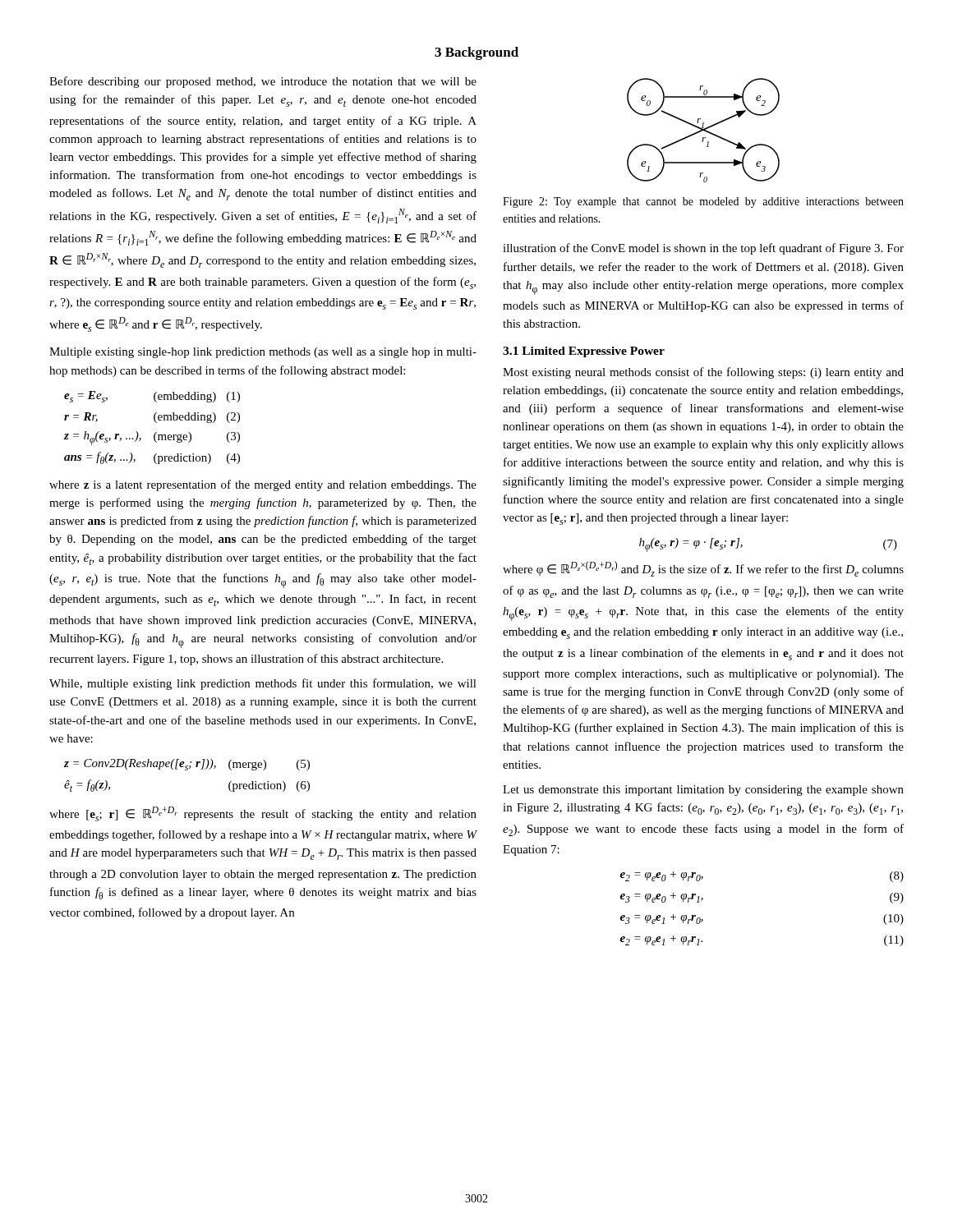Where is the passage that starts "illustration of the ConvE model"?
This screenshot has width=953, height=1232.
pos(703,286)
